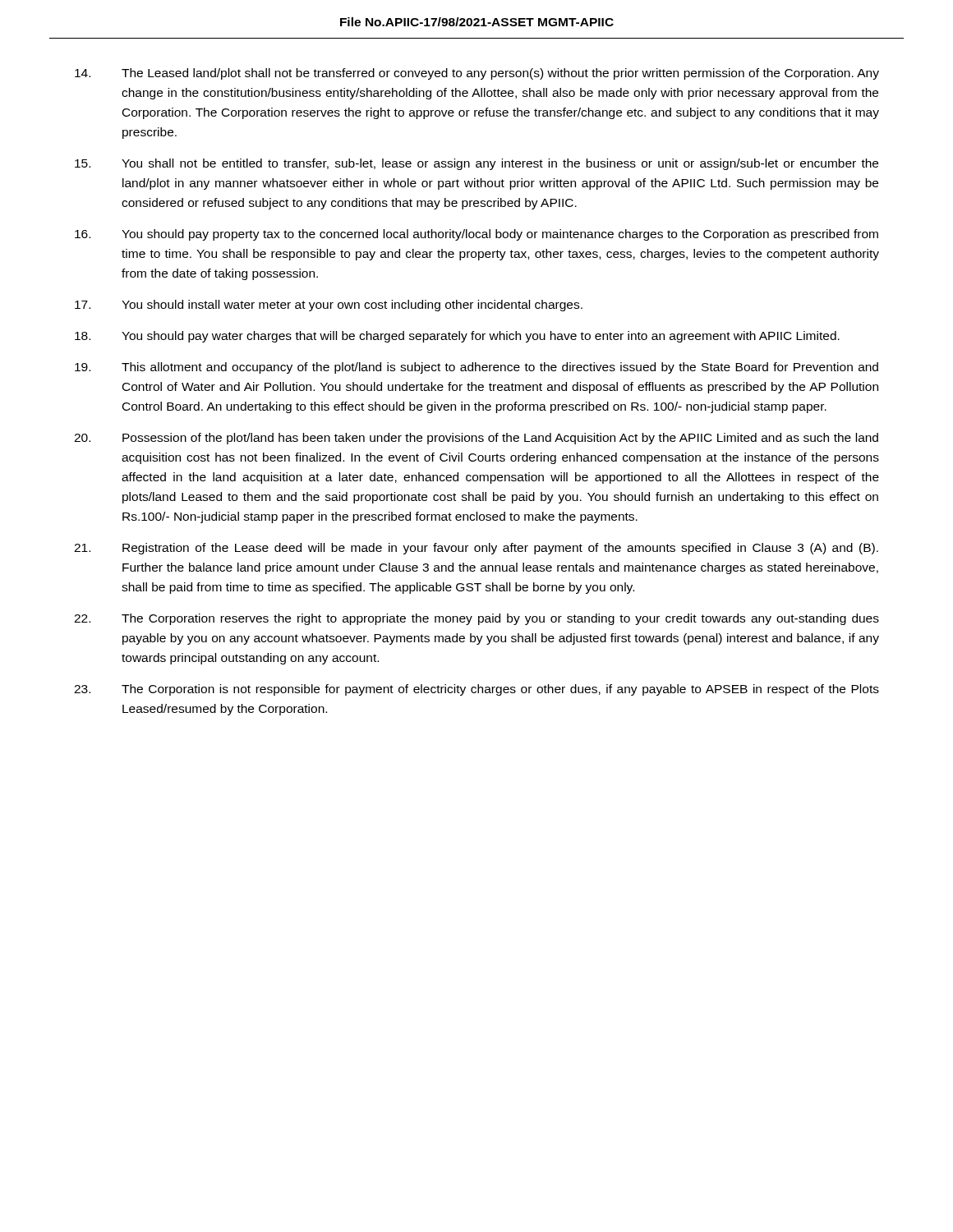This screenshot has height=1232, width=953.
Task: Navigate to the text starting "21. Registration of the Lease deed will be"
Action: (x=476, y=568)
